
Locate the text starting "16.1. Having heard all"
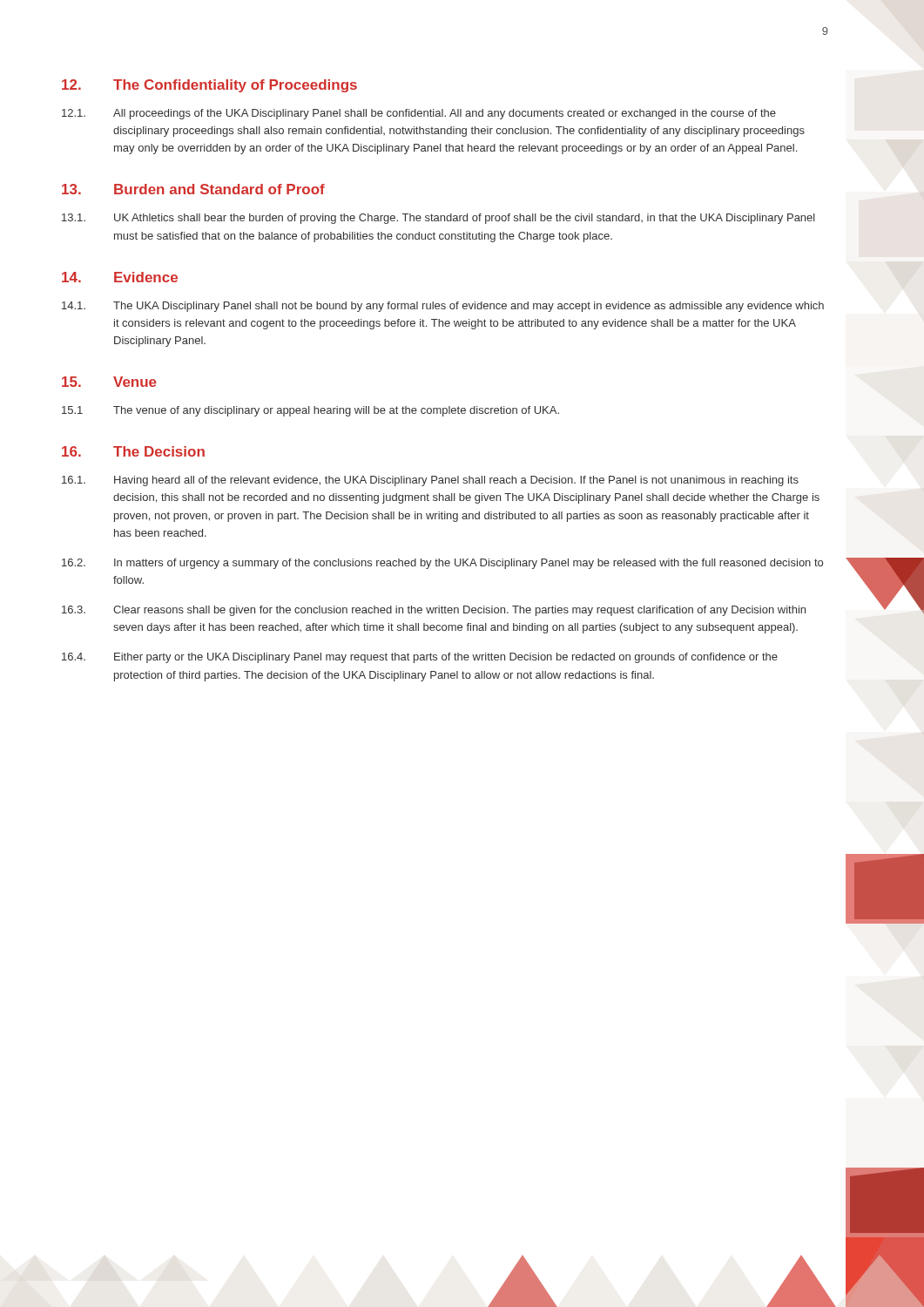click(x=445, y=507)
